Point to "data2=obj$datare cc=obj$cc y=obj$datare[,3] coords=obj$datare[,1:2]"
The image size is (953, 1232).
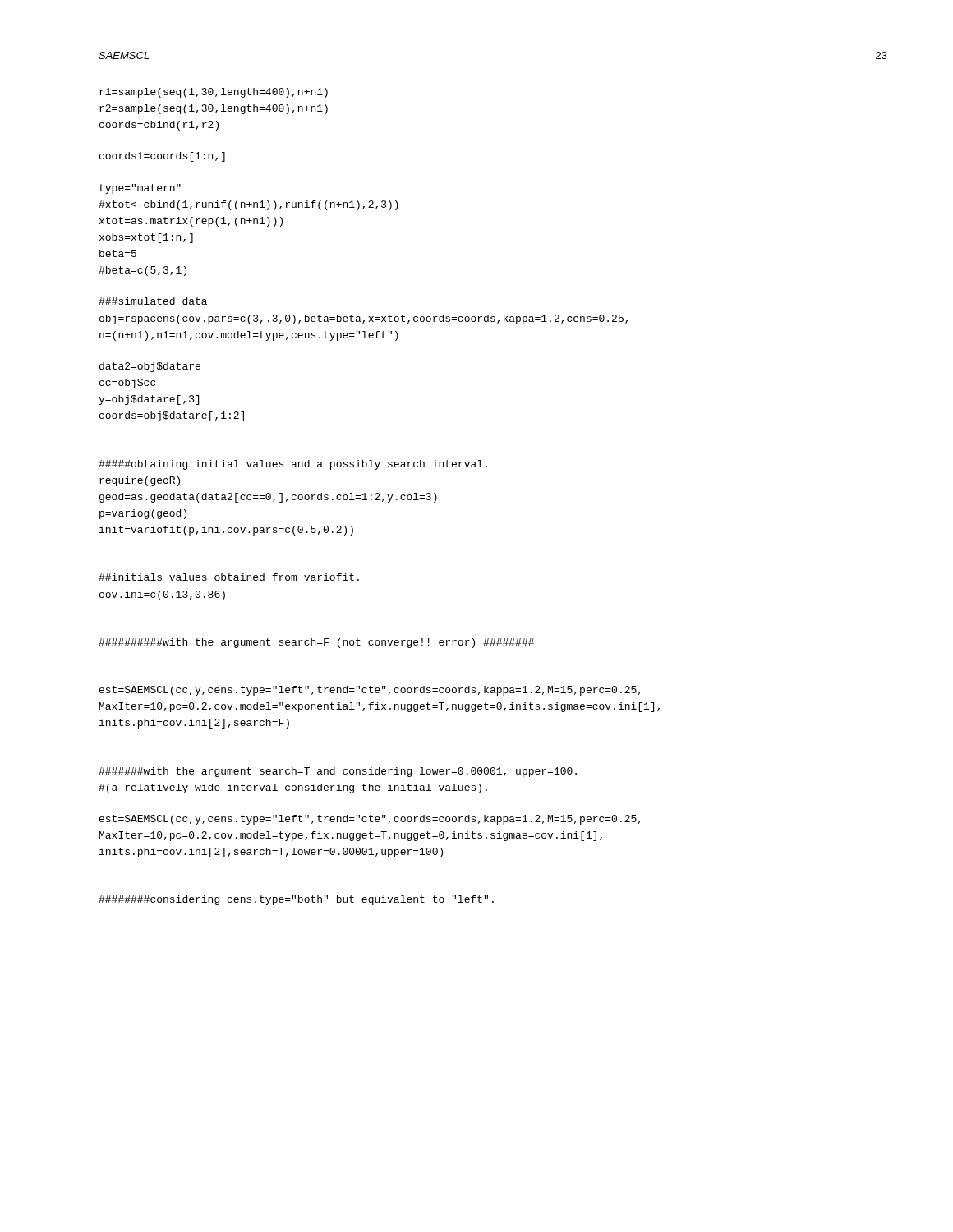coord(172,391)
